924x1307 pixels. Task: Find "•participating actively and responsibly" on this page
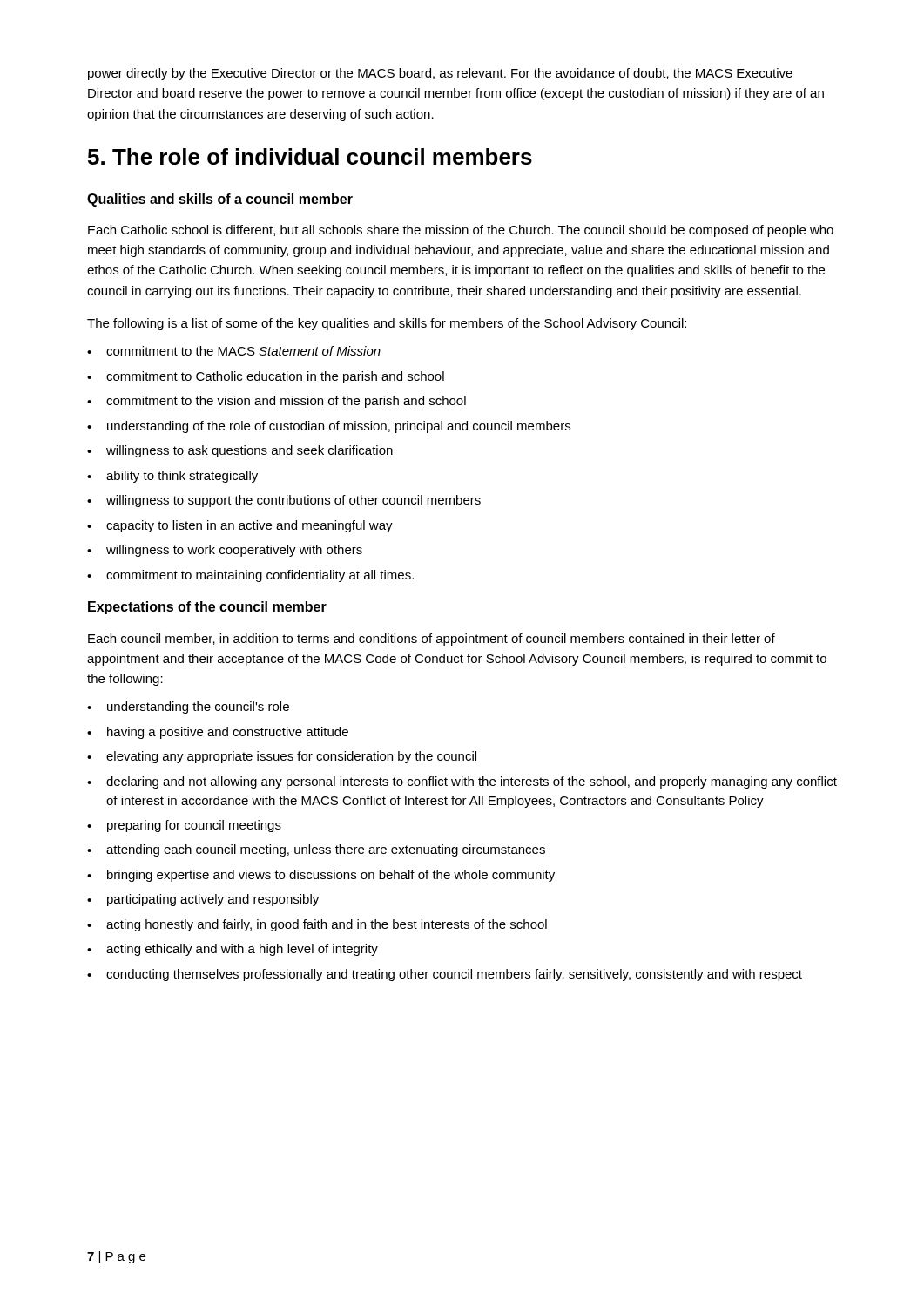(203, 900)
